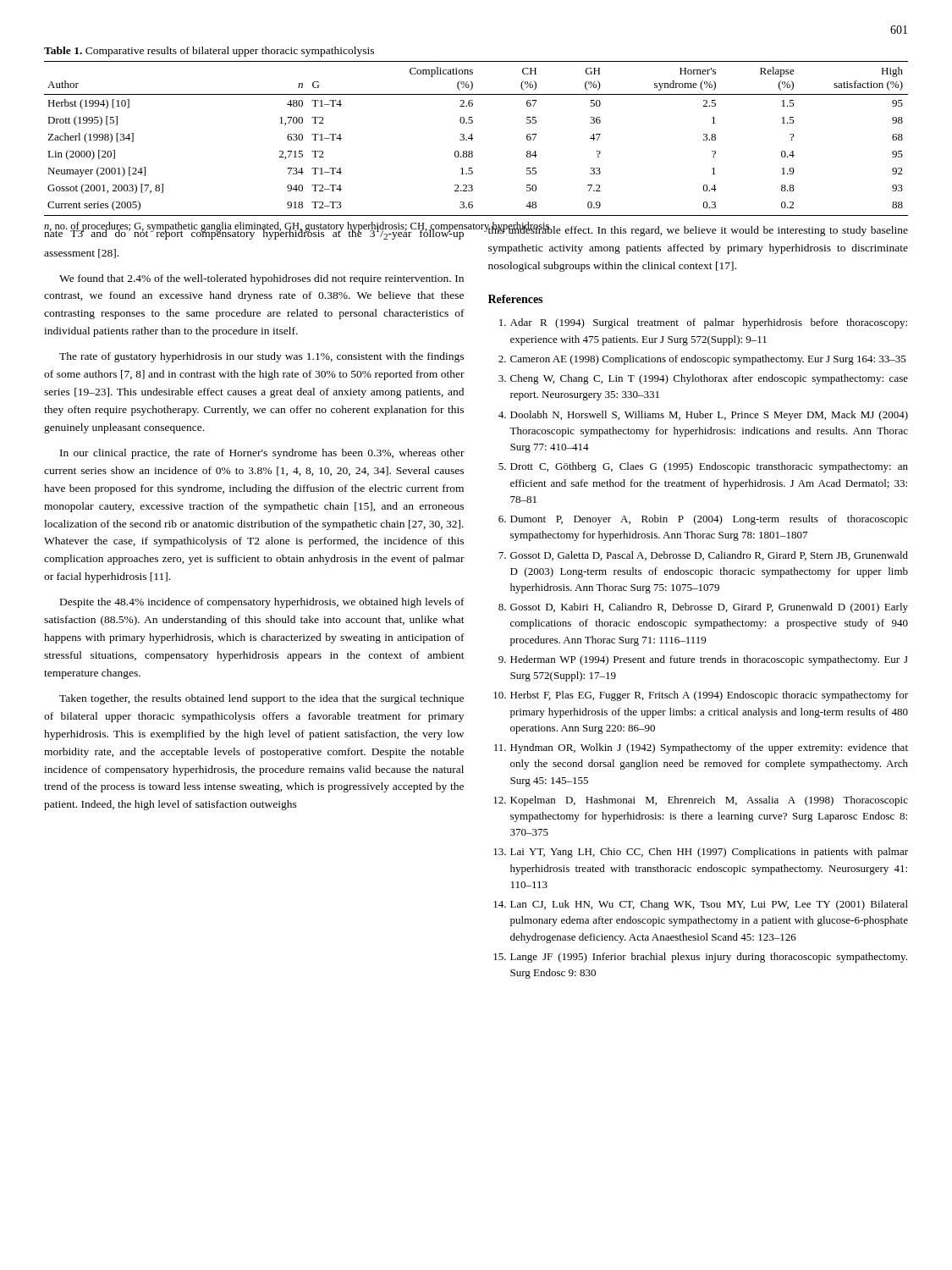Navigate to the element starting "Table 1. Comparative results of bilateral upper"
The image size is (952, 1270).
click(x=209, y=50)
